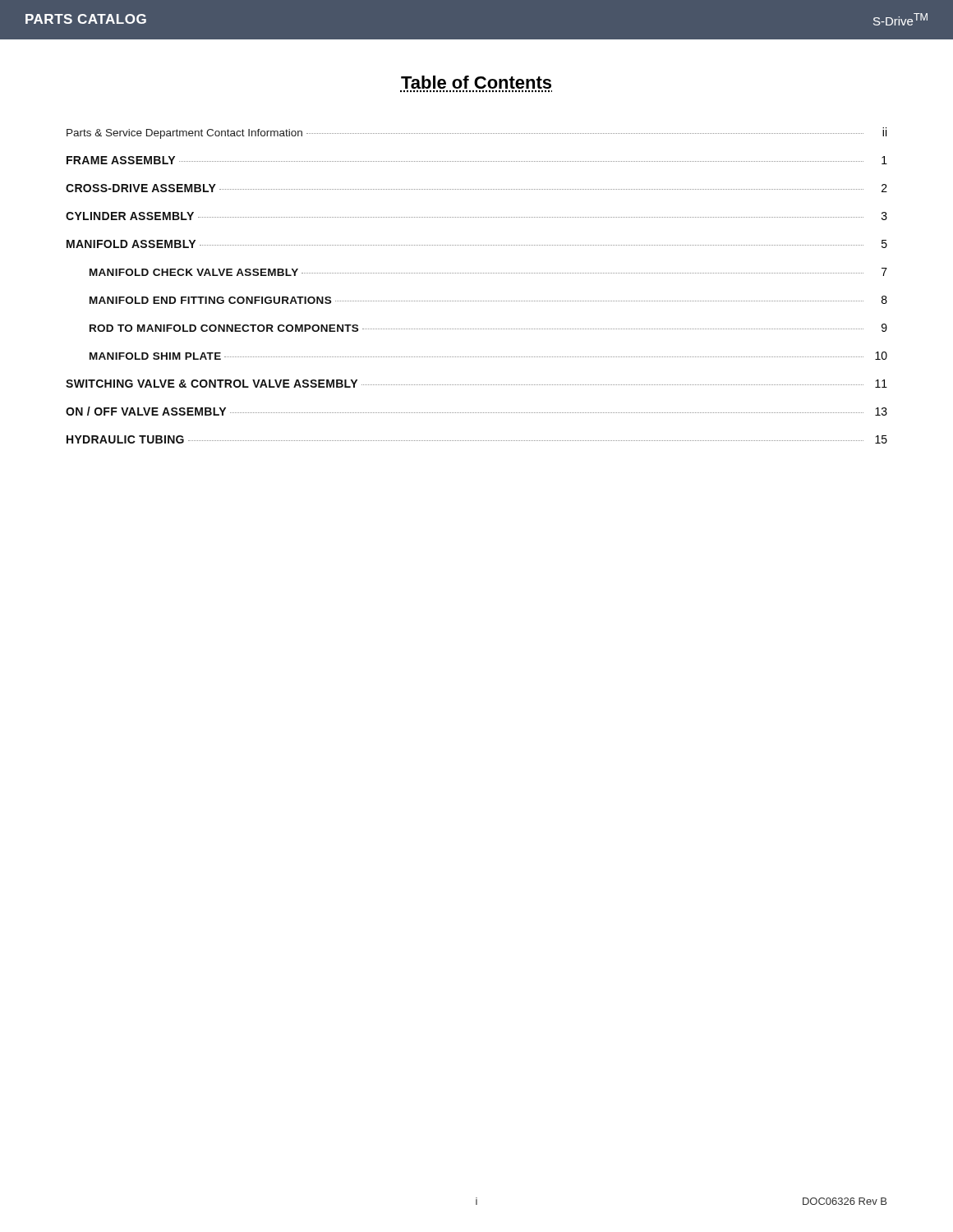Screen dimensions: 1232x953
Task: Point to "CYLINDER ASSEMBLY 3"
Action: (x=476, y=216)
